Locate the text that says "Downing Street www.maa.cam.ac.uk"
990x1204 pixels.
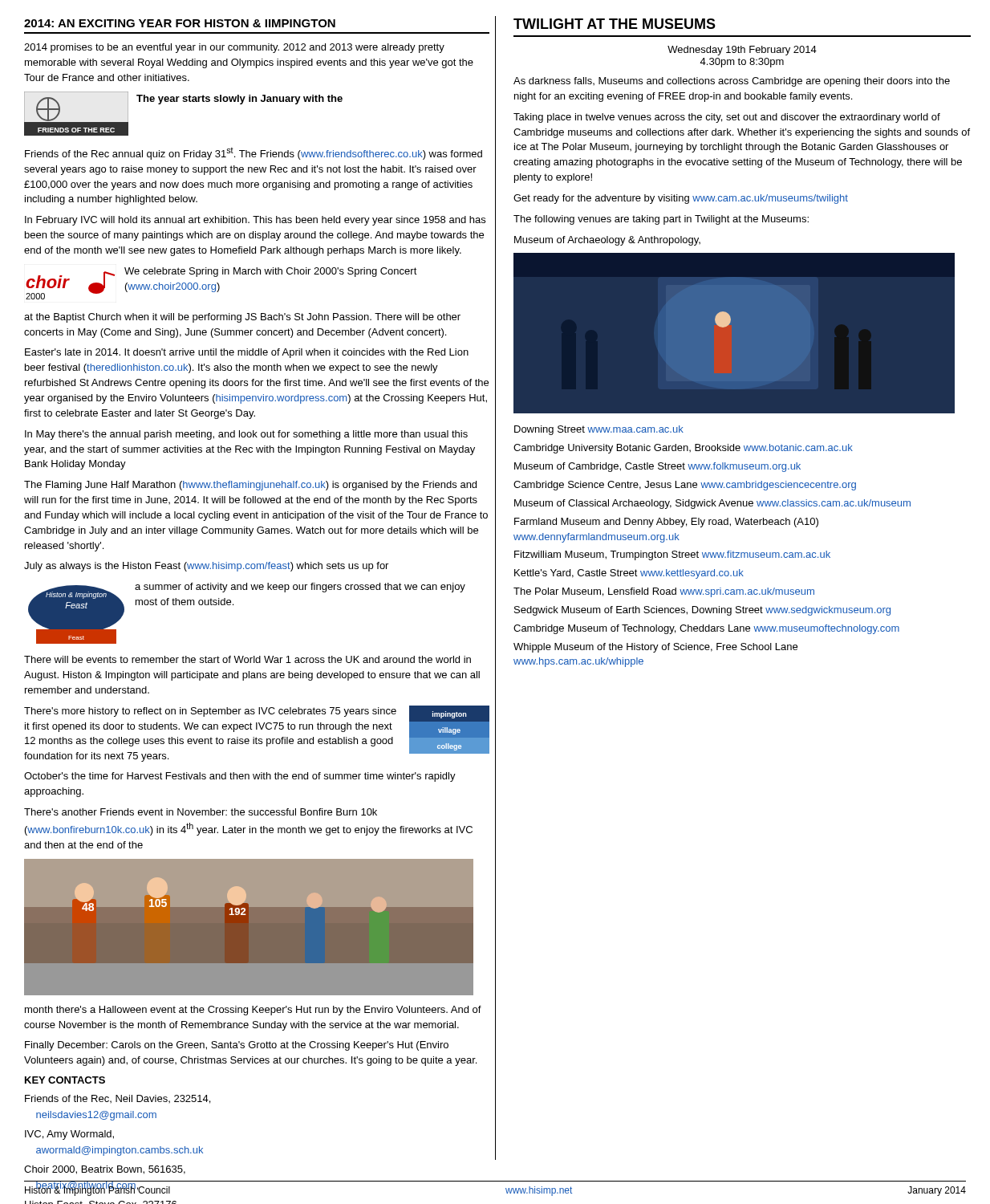[x=598, y=429]
